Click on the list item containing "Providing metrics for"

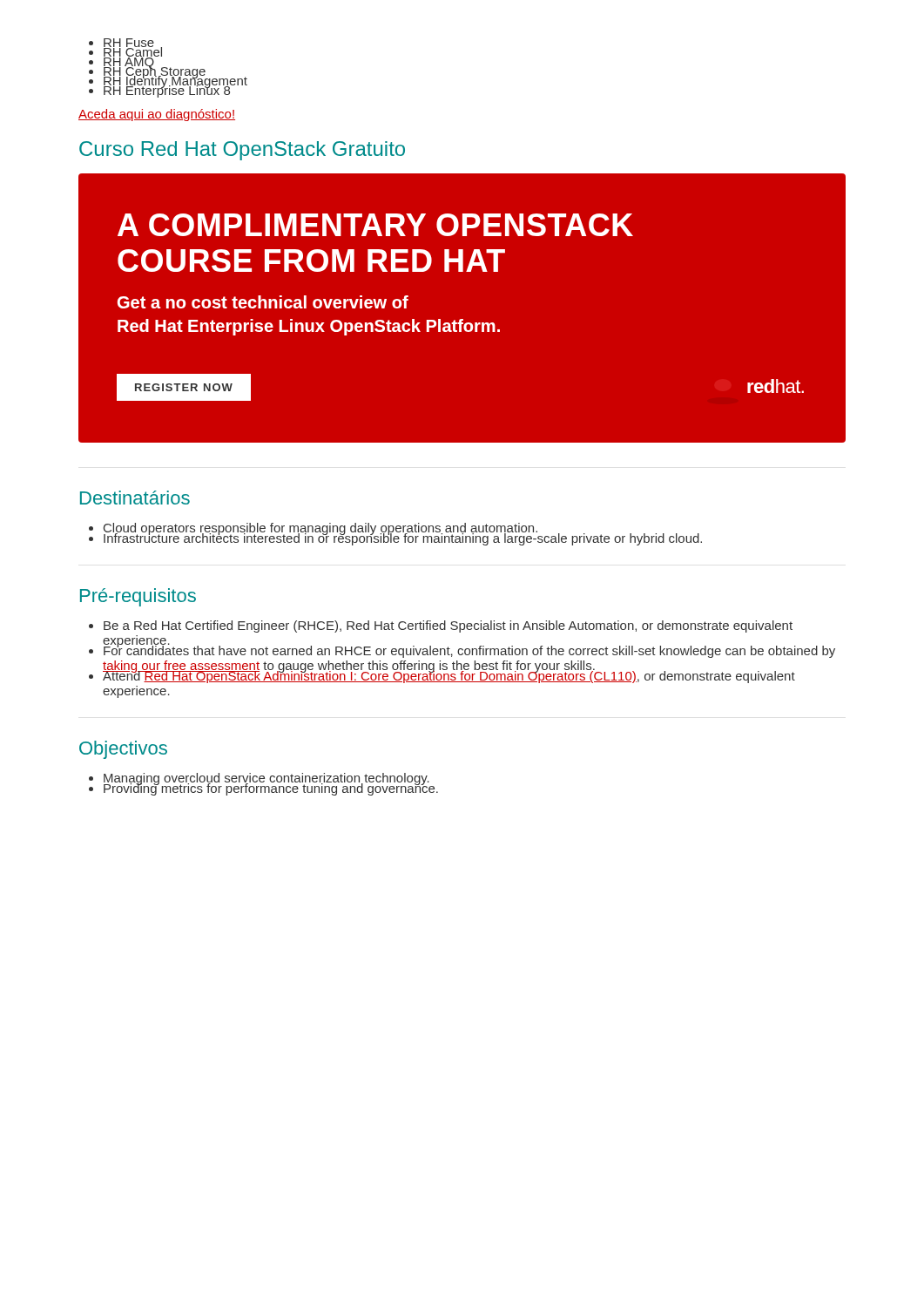point(263,788)
